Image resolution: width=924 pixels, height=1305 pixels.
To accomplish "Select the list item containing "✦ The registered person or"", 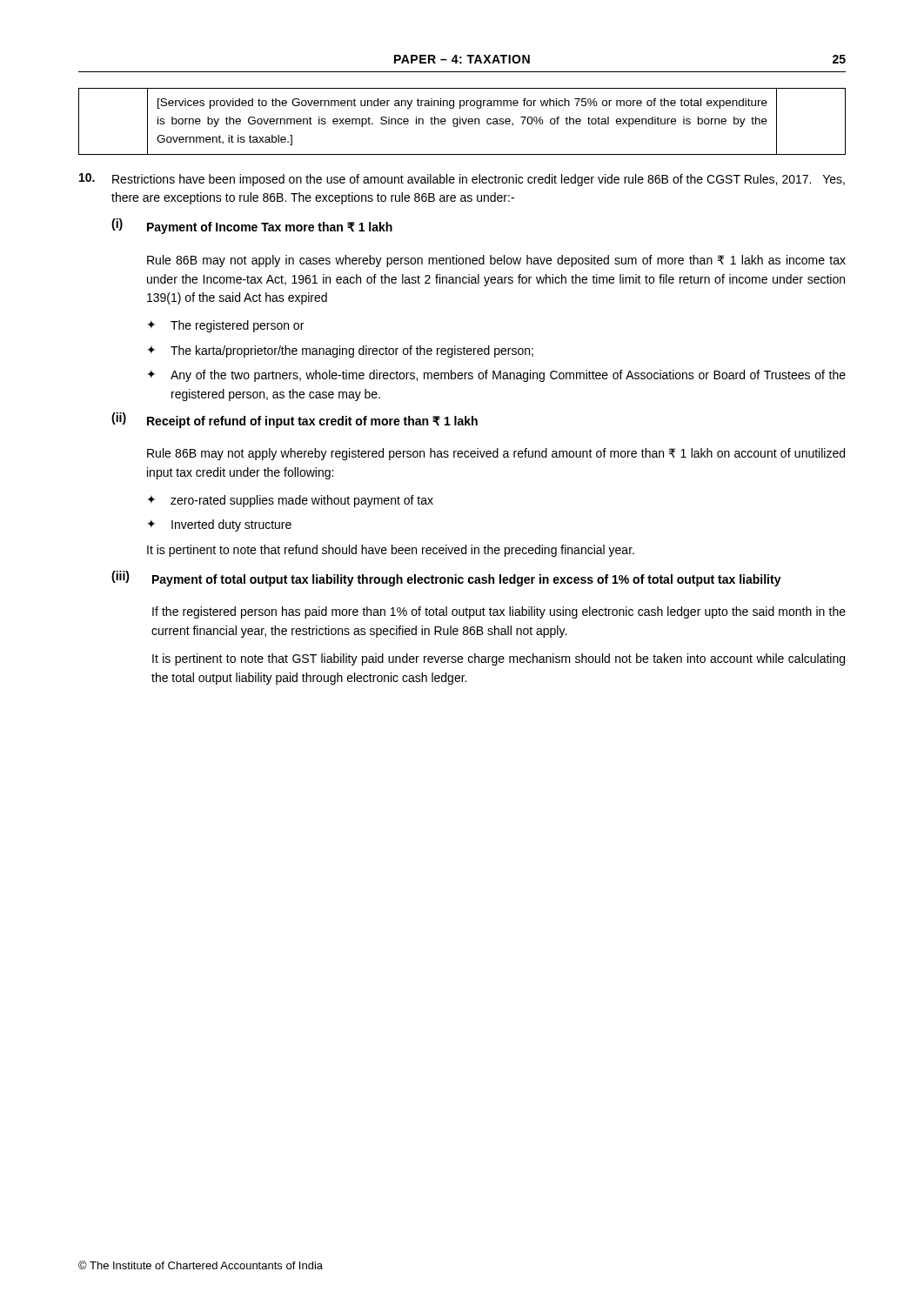I will pos(225,326).
